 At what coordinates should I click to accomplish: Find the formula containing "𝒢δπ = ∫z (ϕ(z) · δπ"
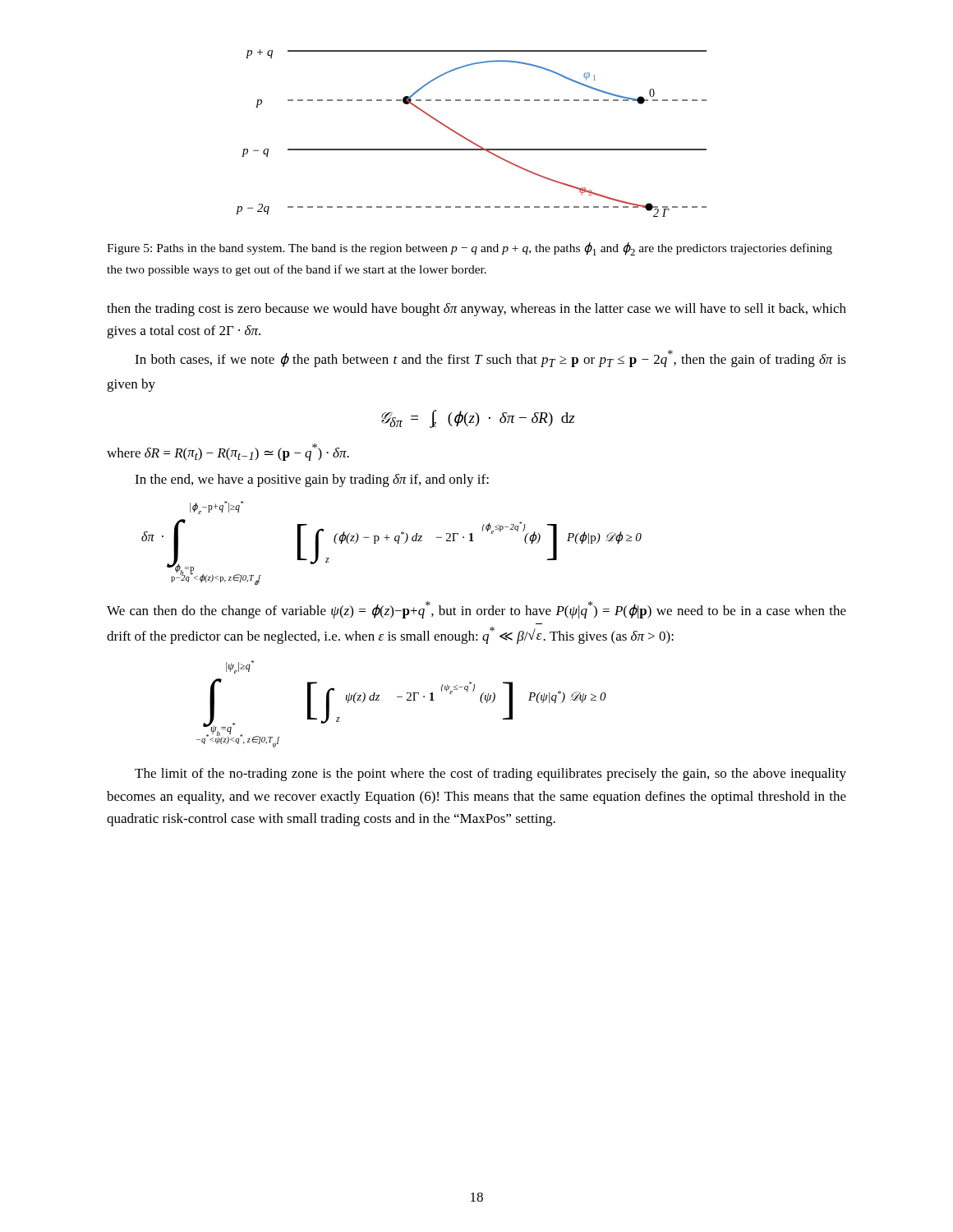[476, 418]
